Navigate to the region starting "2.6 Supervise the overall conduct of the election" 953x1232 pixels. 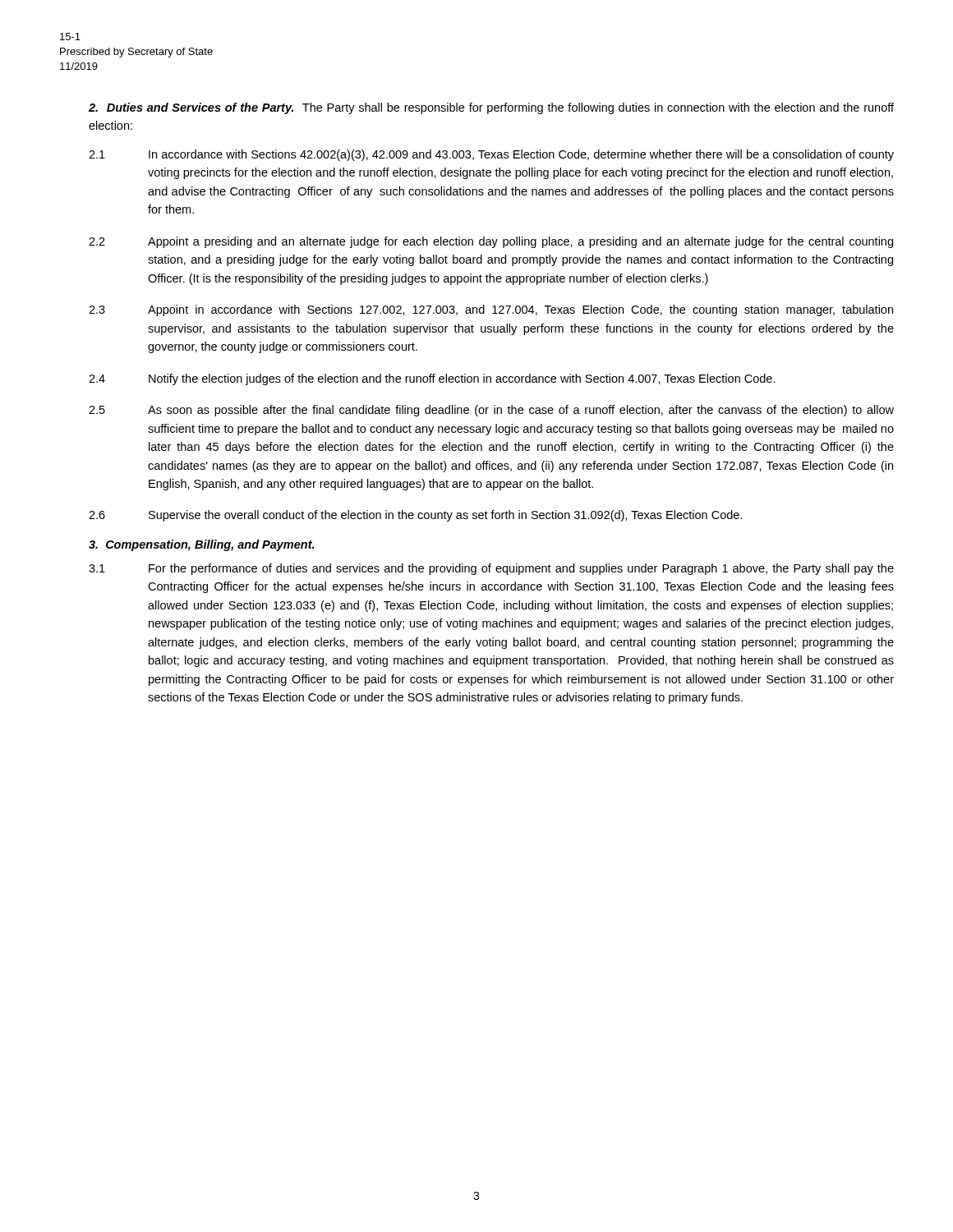pos(476,516)
